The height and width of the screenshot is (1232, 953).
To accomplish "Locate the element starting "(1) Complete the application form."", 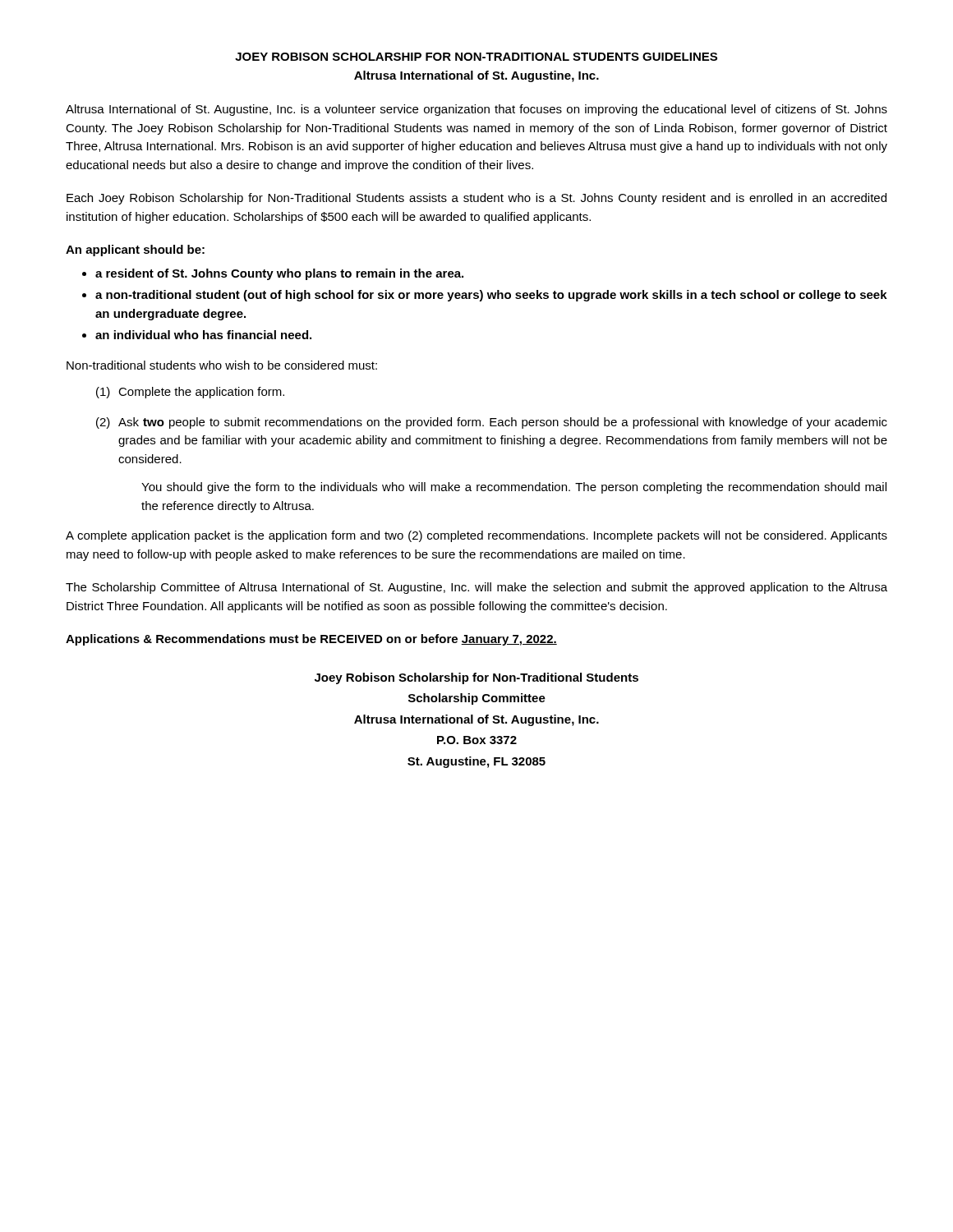I will coord(190,393).
